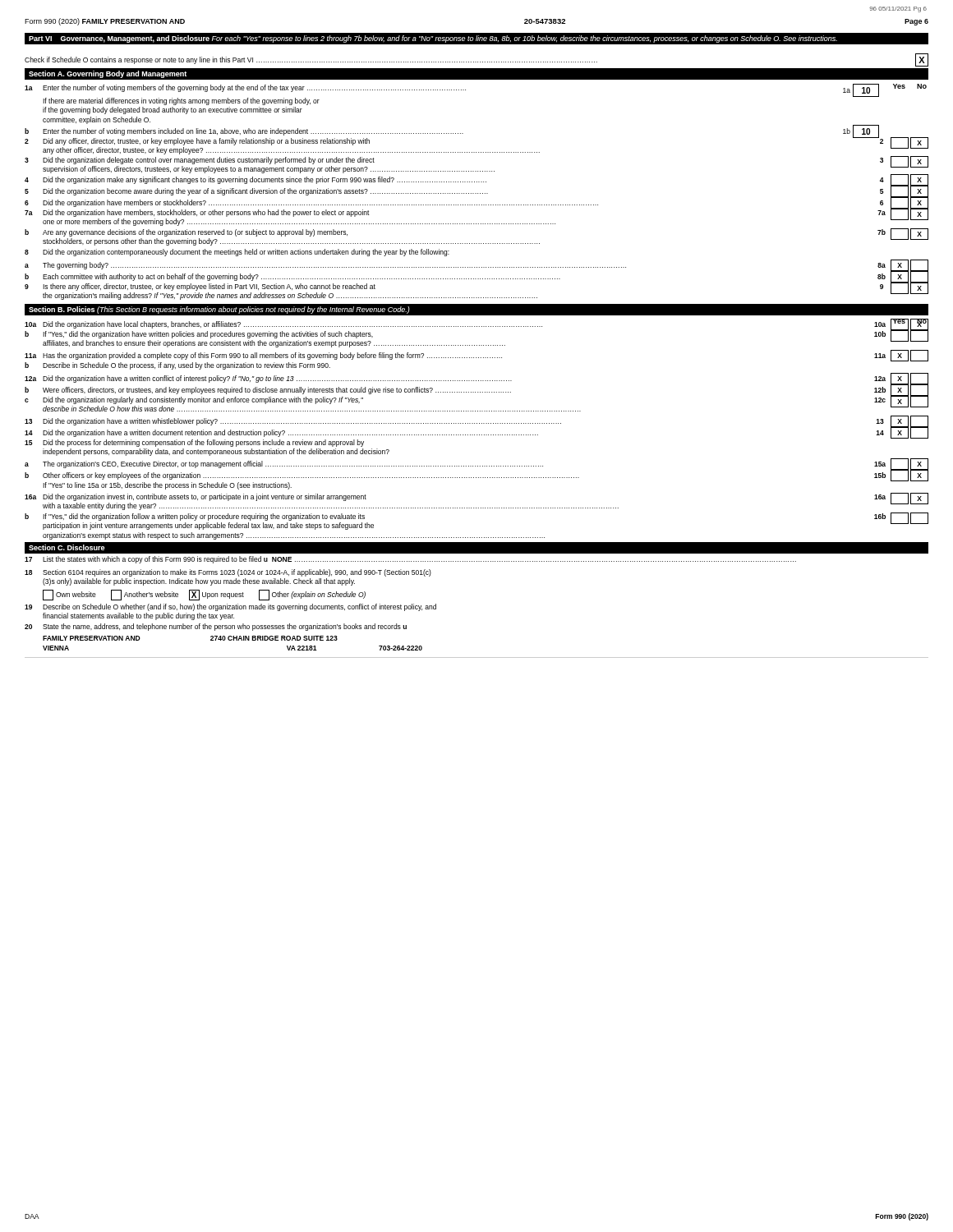Click the passage that begins "17 List the states with which"
Image resolution: width=953 pixels, height=1232 pixels.
(x=411, y=559)
